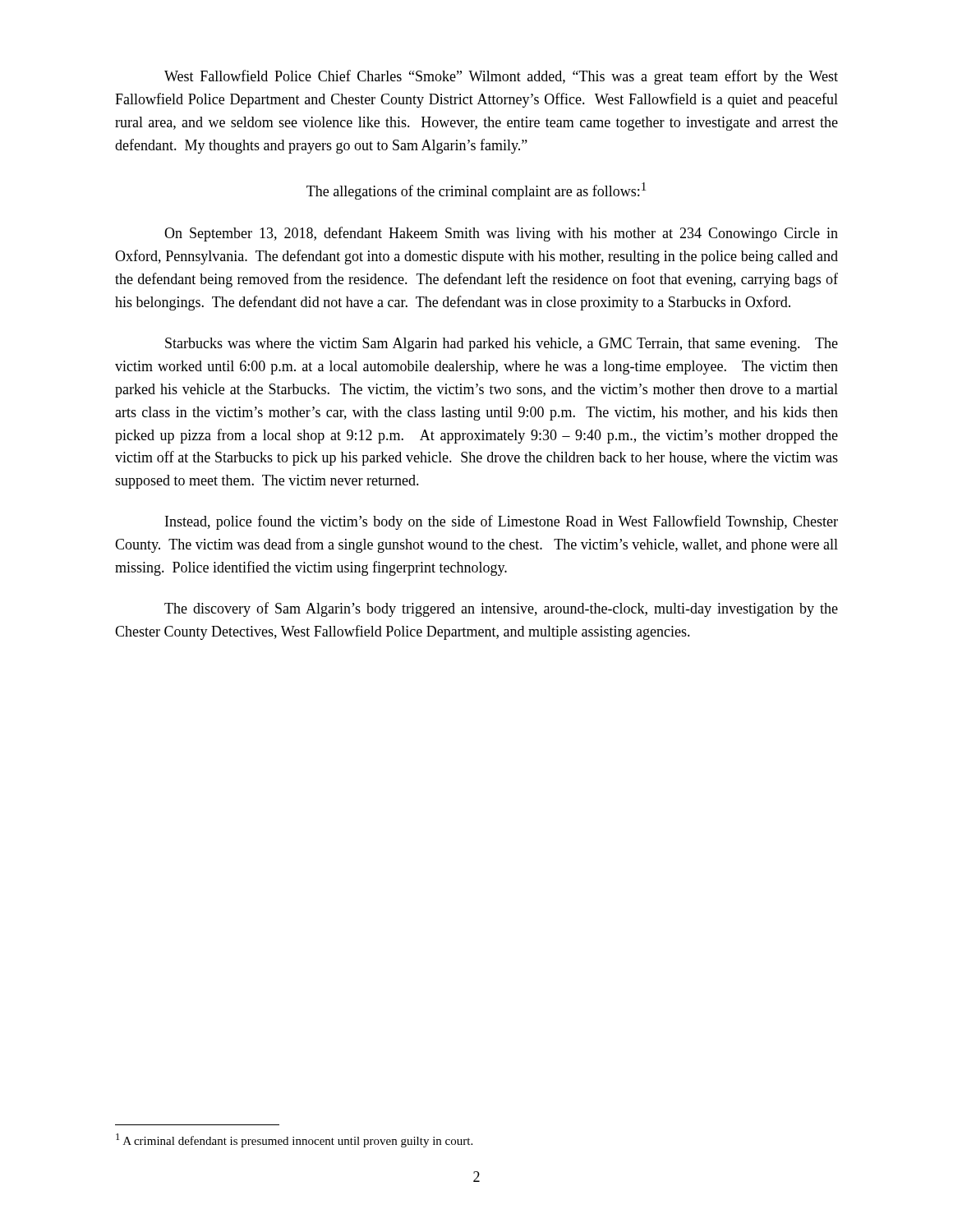The height and width of the screenshot is (1232, 953).
Task: Click on the passage starting "On September 13, 2018, defendant"
Action: [476, 268]
